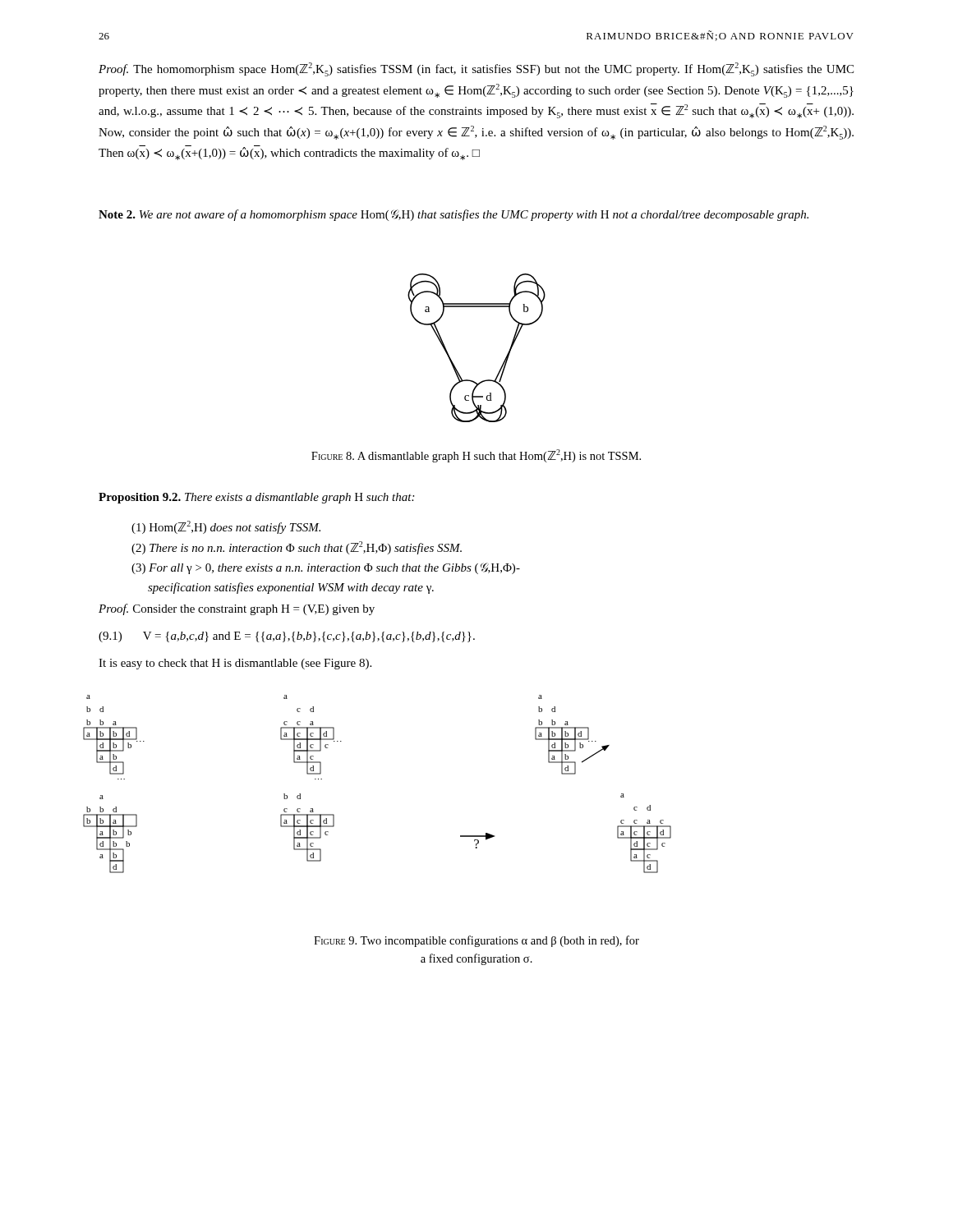Image resolution: width=953 pixels, height=1232 pixels.
Task: Point to the region starting "Note 2. We are not aware"
Action: tap(454, 214)
